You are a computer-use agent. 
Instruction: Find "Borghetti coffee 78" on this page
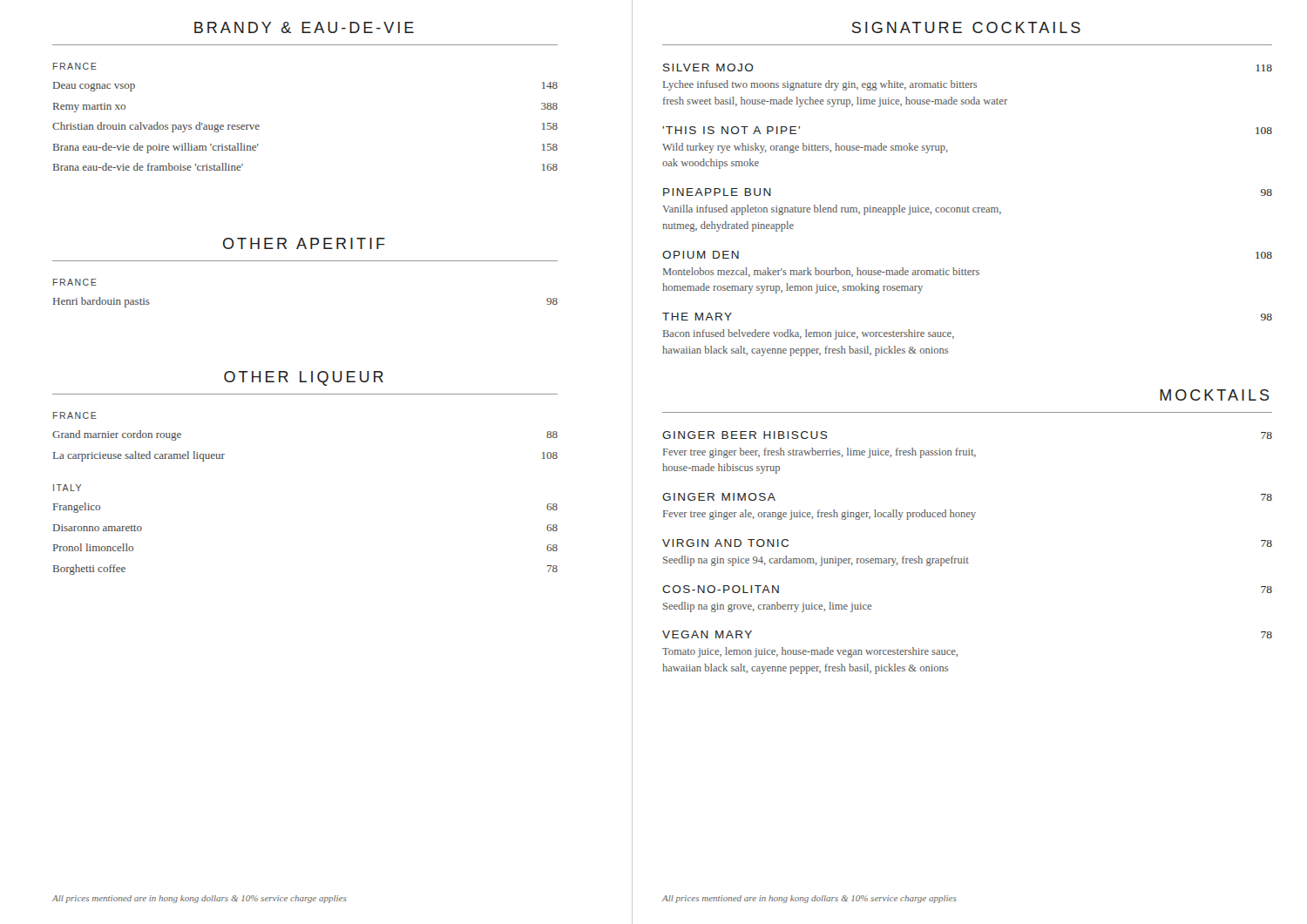coord(87,569)
